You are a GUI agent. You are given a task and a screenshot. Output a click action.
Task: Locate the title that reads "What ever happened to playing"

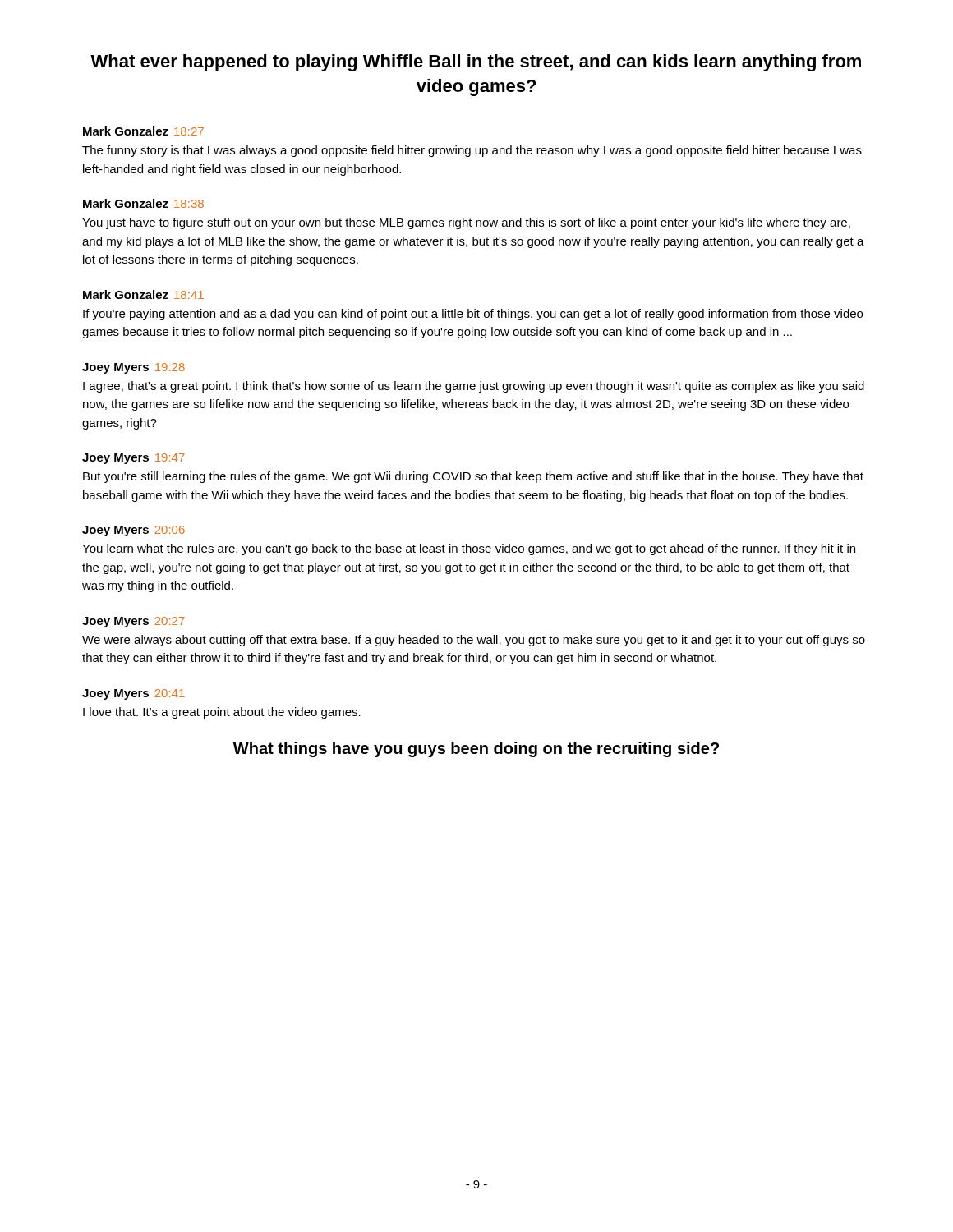click(476, 74)
